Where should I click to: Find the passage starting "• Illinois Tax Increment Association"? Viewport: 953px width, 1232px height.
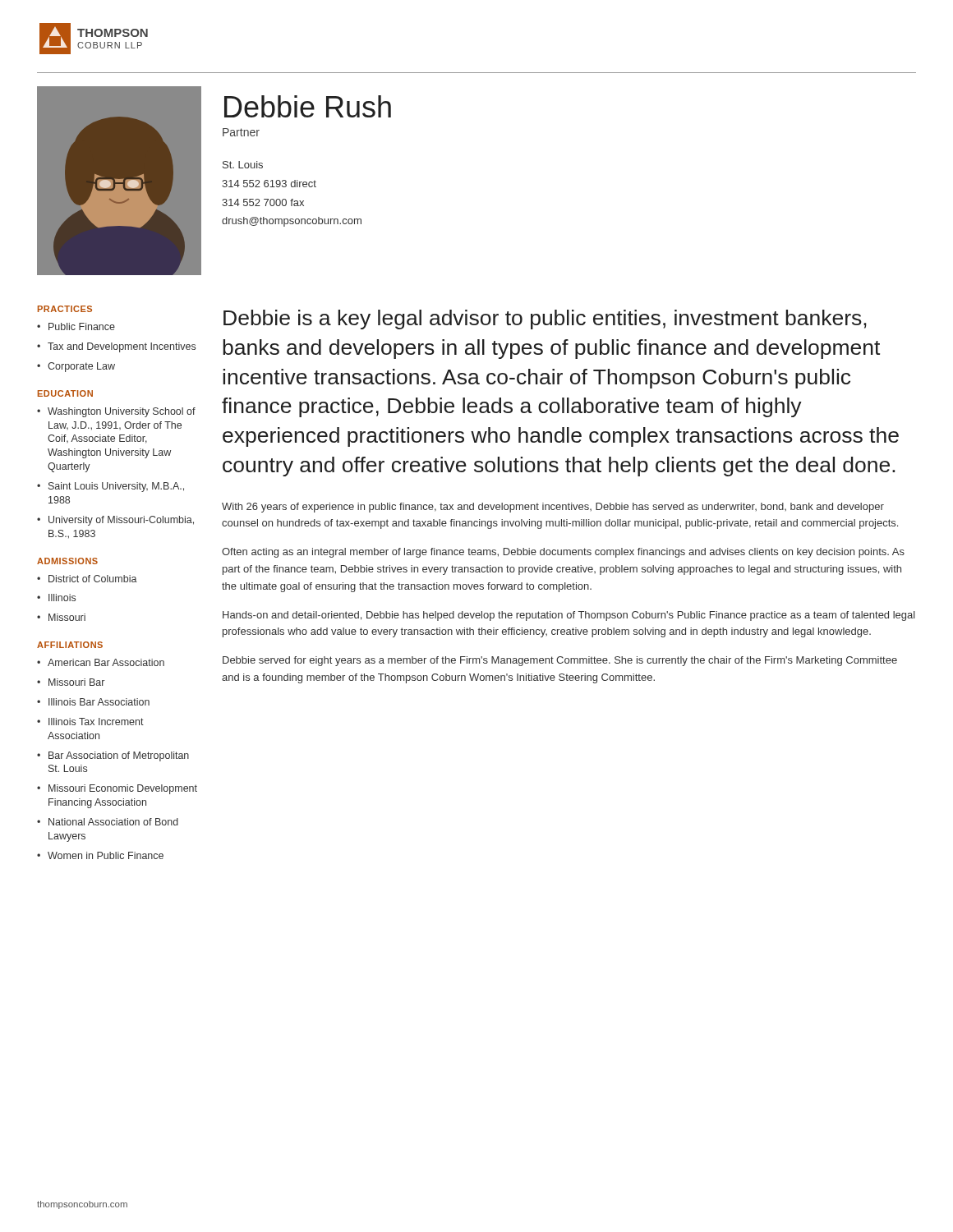pos(90,728)
